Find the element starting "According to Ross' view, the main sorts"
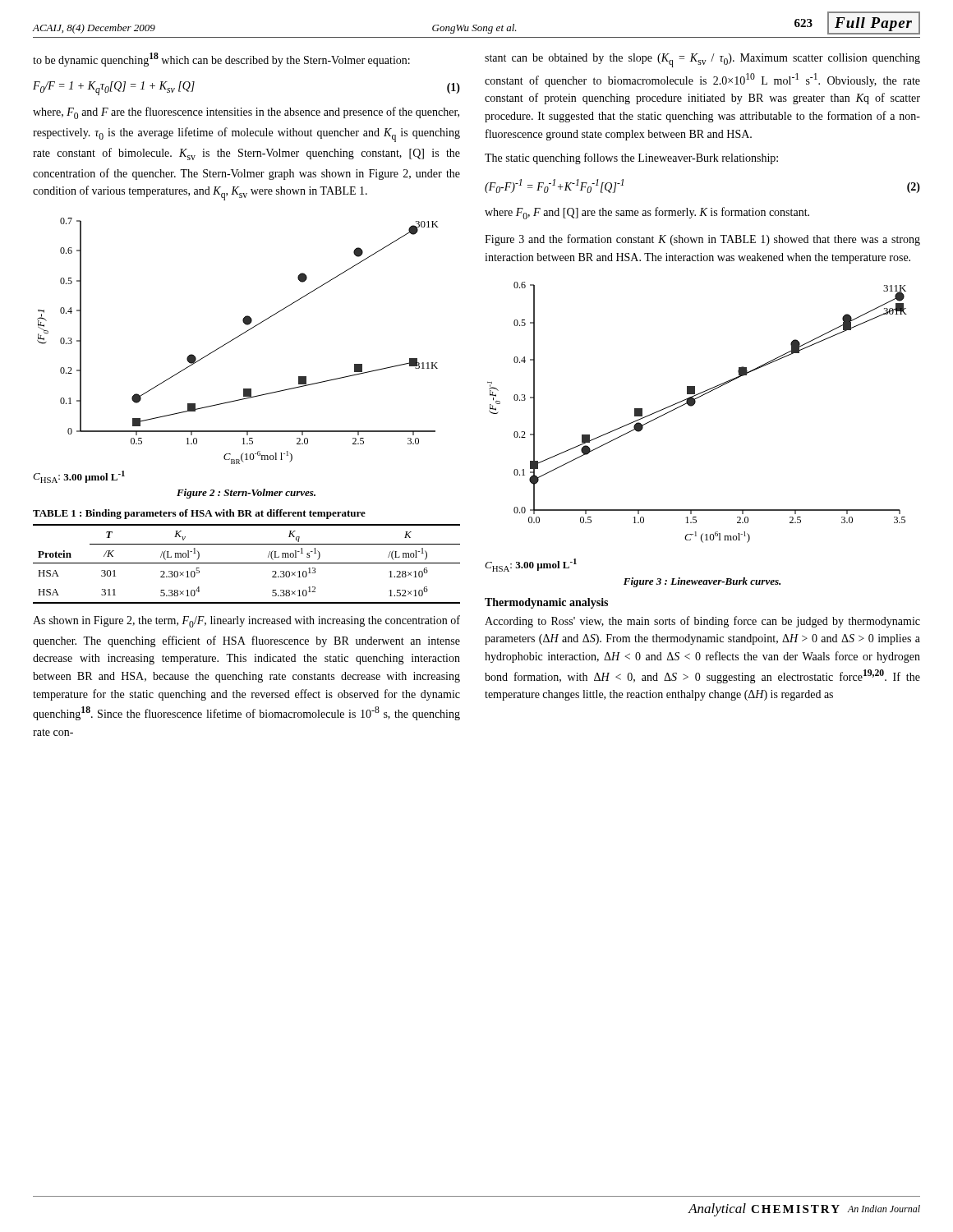953x1232 pixels. point(702,658)
